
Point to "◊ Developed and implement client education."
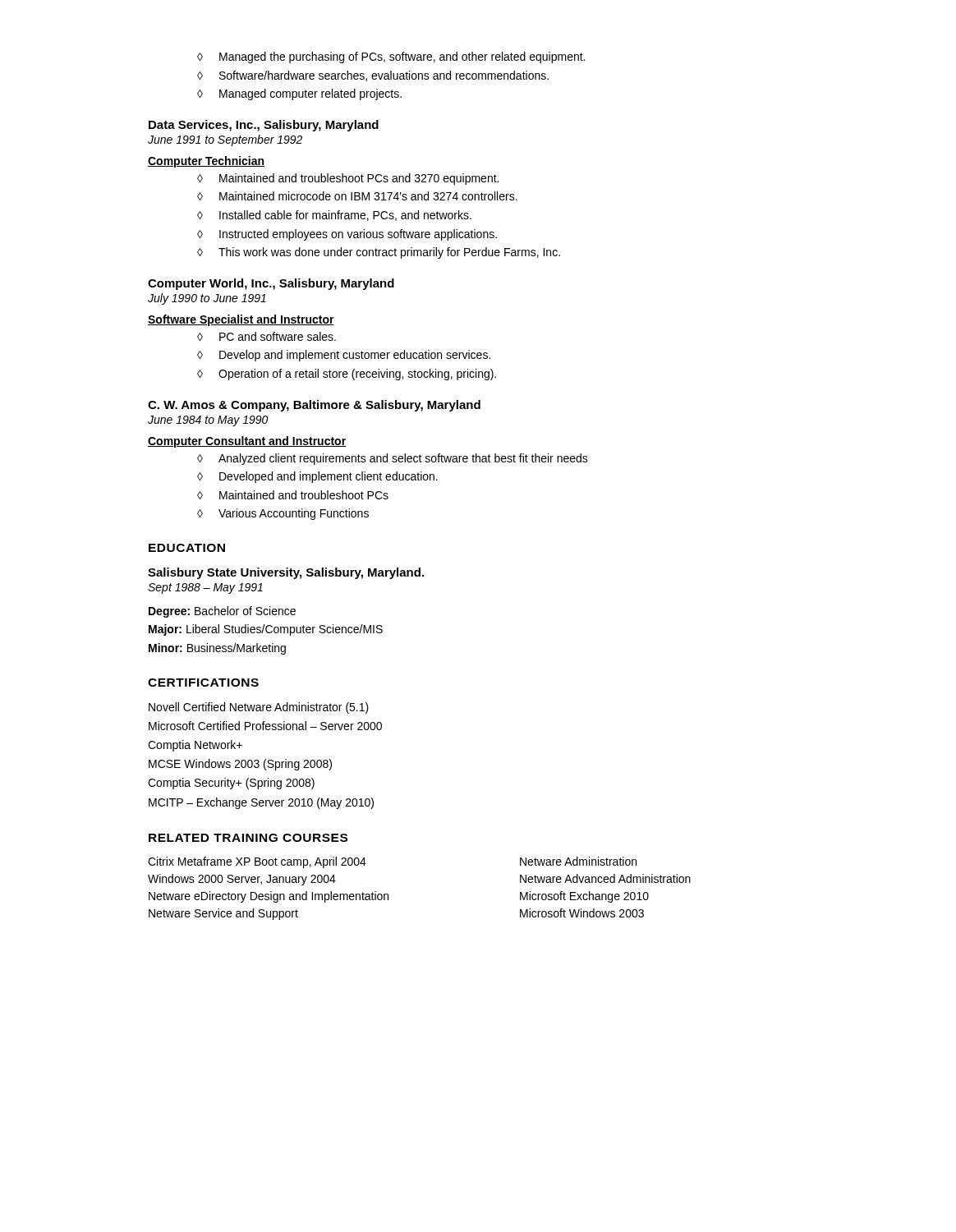coord(317,477)
